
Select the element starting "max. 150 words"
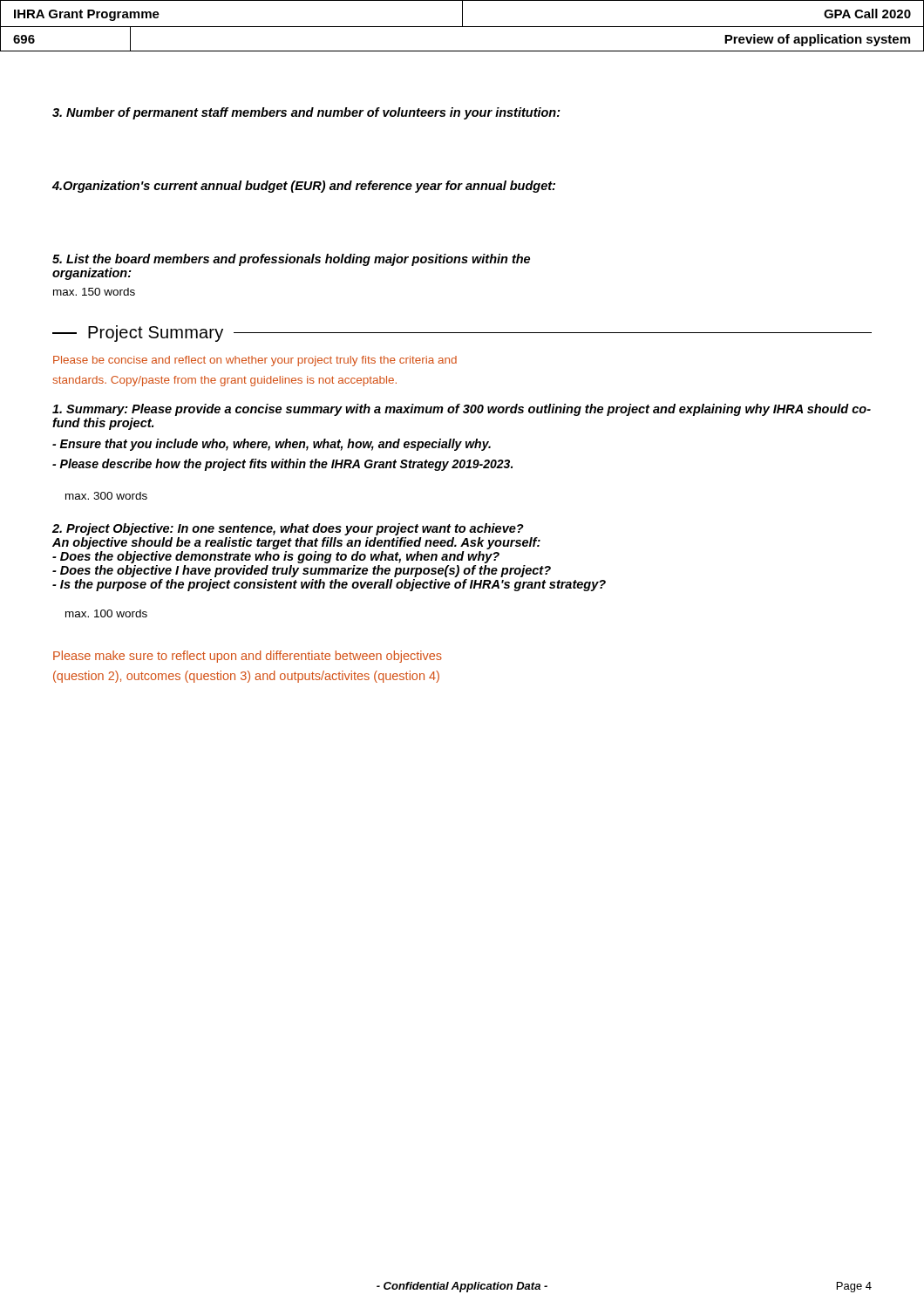click(x=94, y=292)
